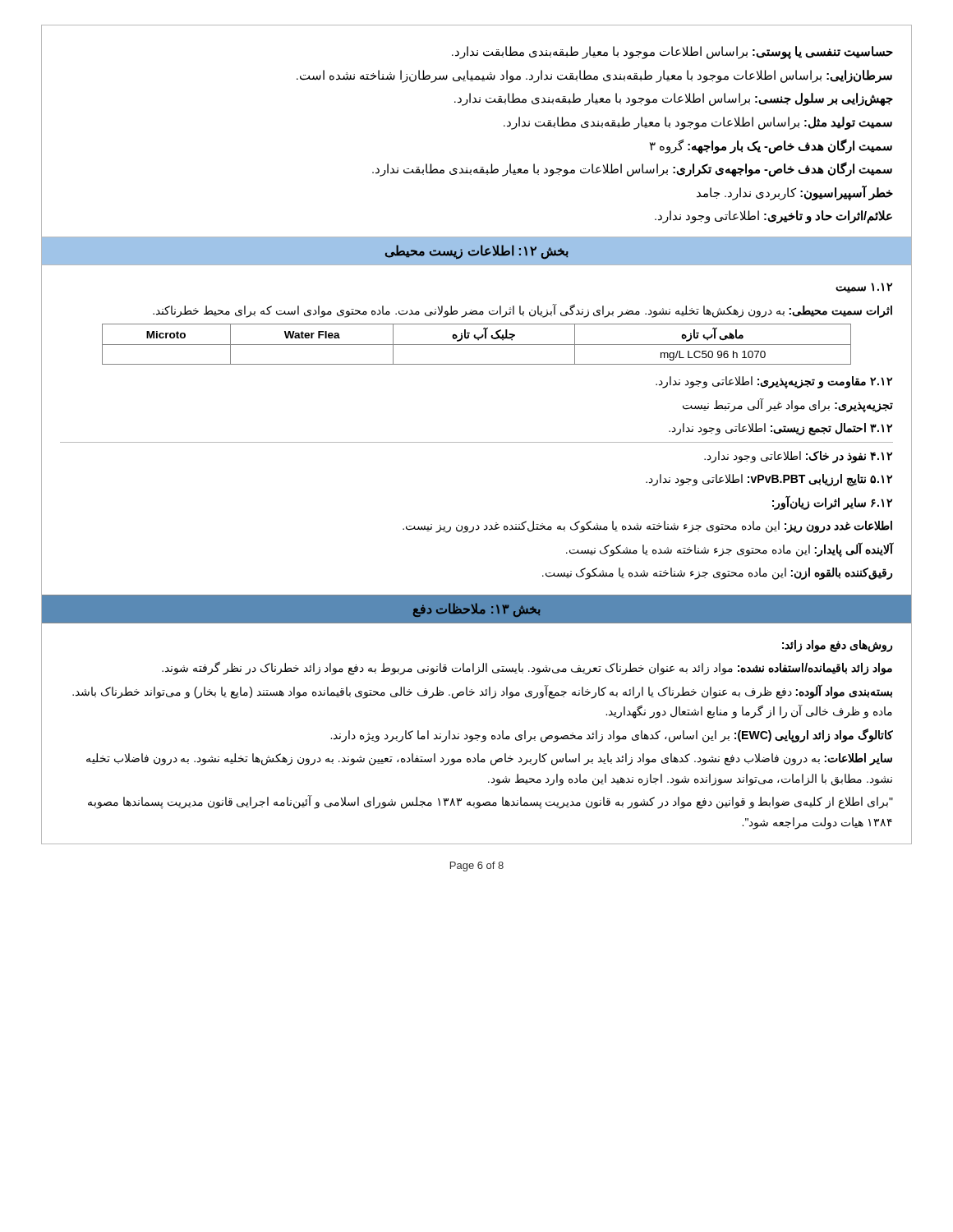Find the table
The image size is (953, 1232).
coord(476,344)
